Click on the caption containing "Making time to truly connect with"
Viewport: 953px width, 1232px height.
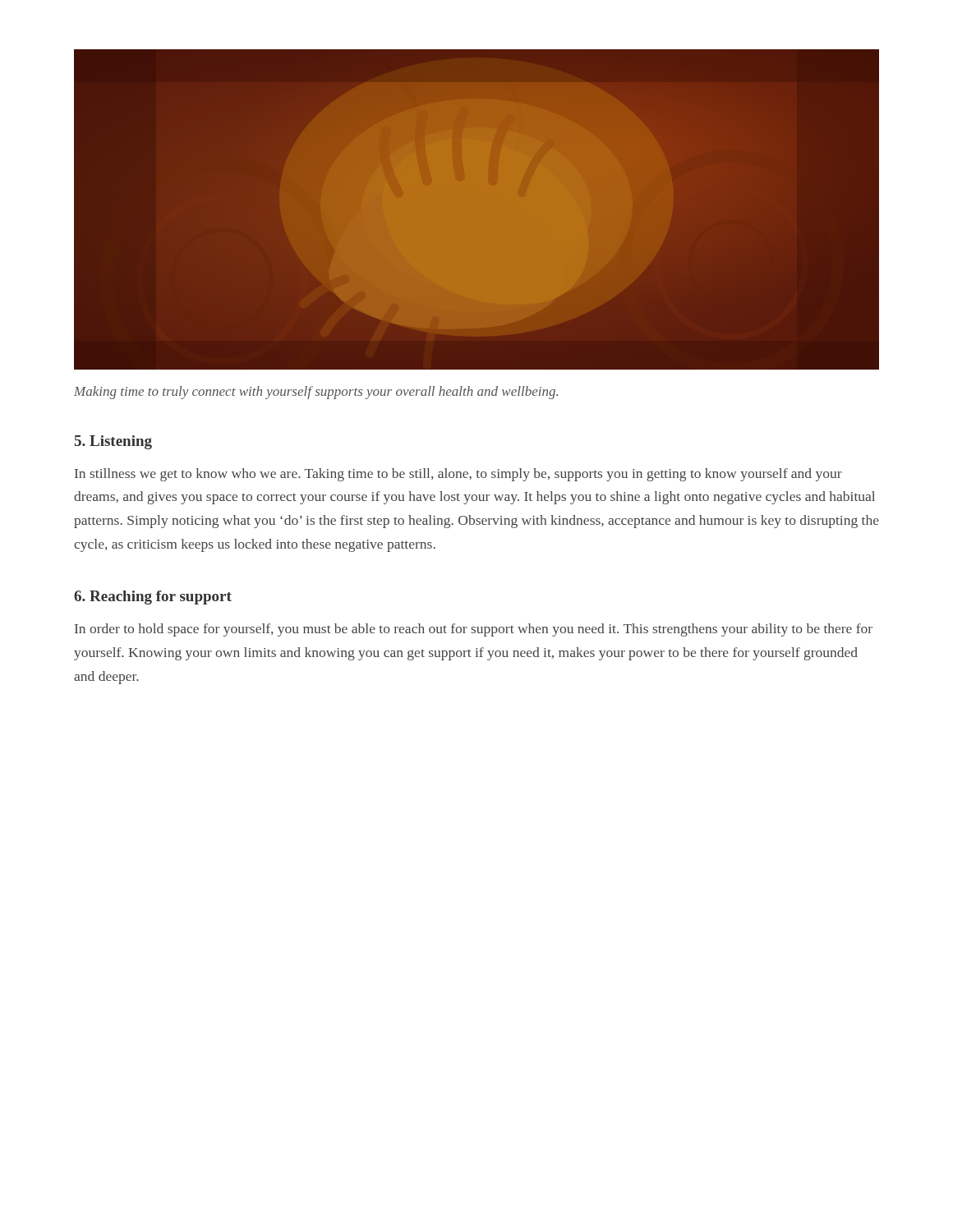tap(317, 391)
